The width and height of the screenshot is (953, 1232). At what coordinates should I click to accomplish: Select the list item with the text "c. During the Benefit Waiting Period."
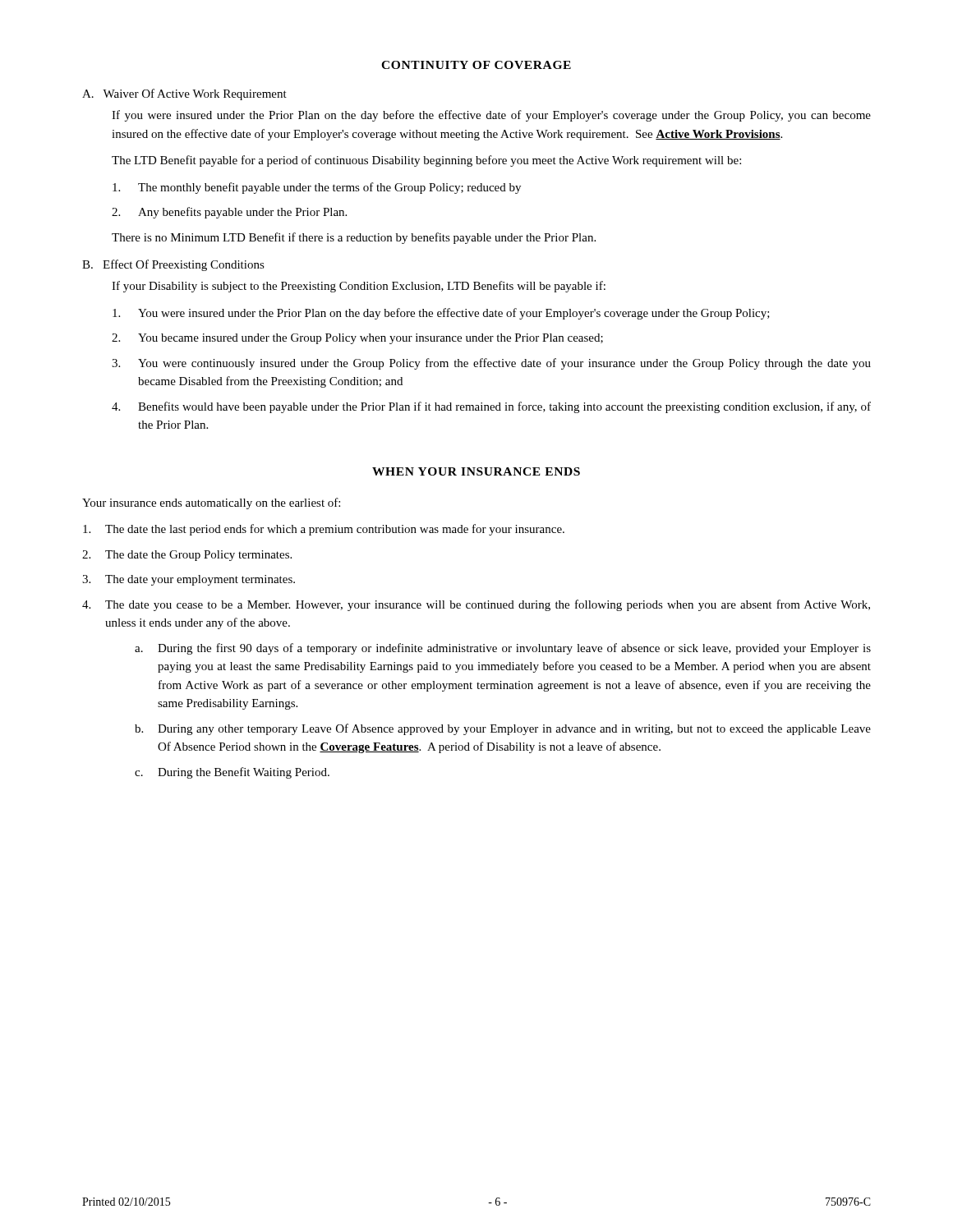point(232,773)
